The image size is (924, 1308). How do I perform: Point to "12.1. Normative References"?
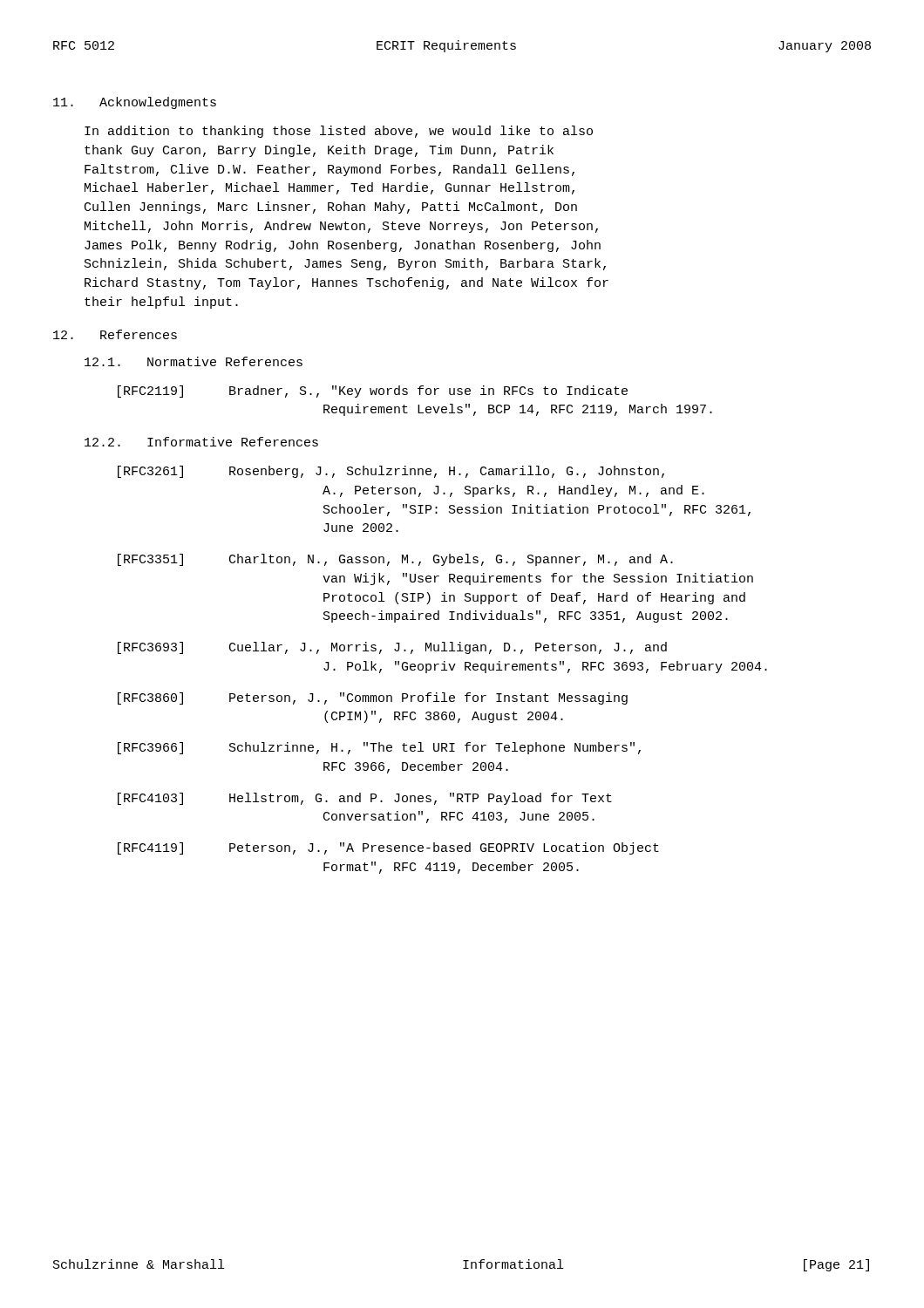coord(194,363)
